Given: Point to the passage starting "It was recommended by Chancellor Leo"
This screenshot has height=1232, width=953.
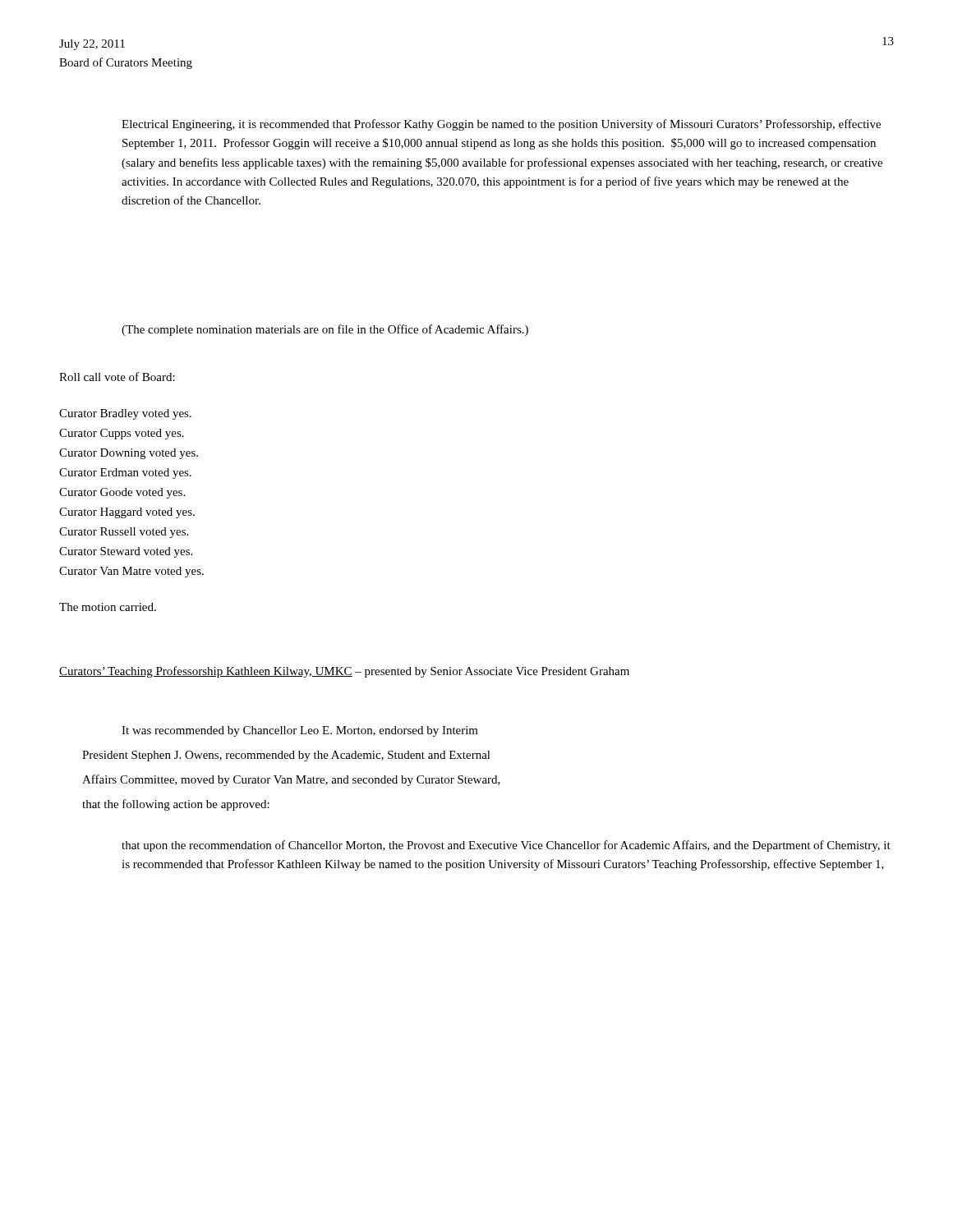Looking at the screenshot, I should pyautogui.click(x=300, y=730).
